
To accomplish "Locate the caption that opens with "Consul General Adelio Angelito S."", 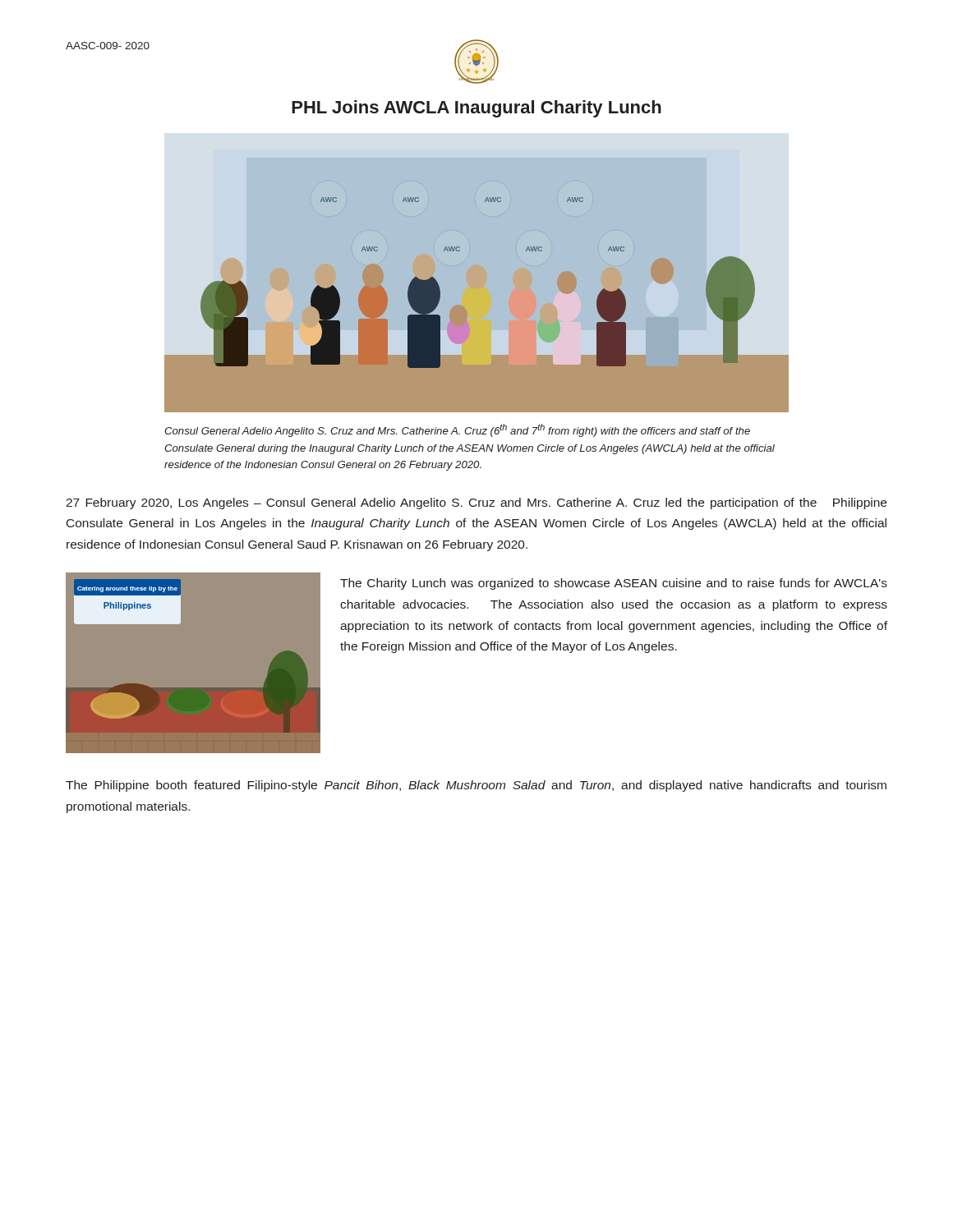I will [469, 447].
